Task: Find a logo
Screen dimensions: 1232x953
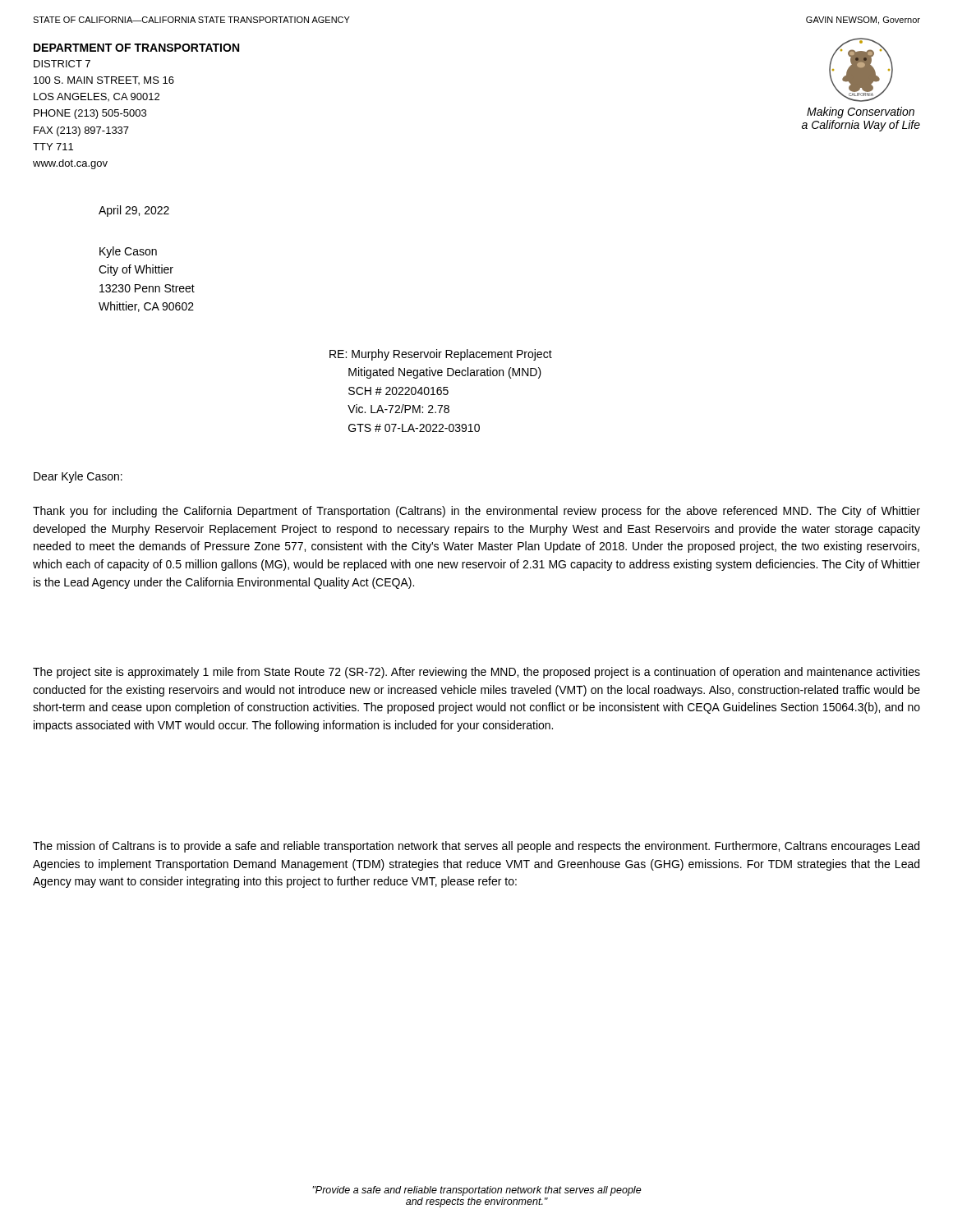Action: pos(861,84)
